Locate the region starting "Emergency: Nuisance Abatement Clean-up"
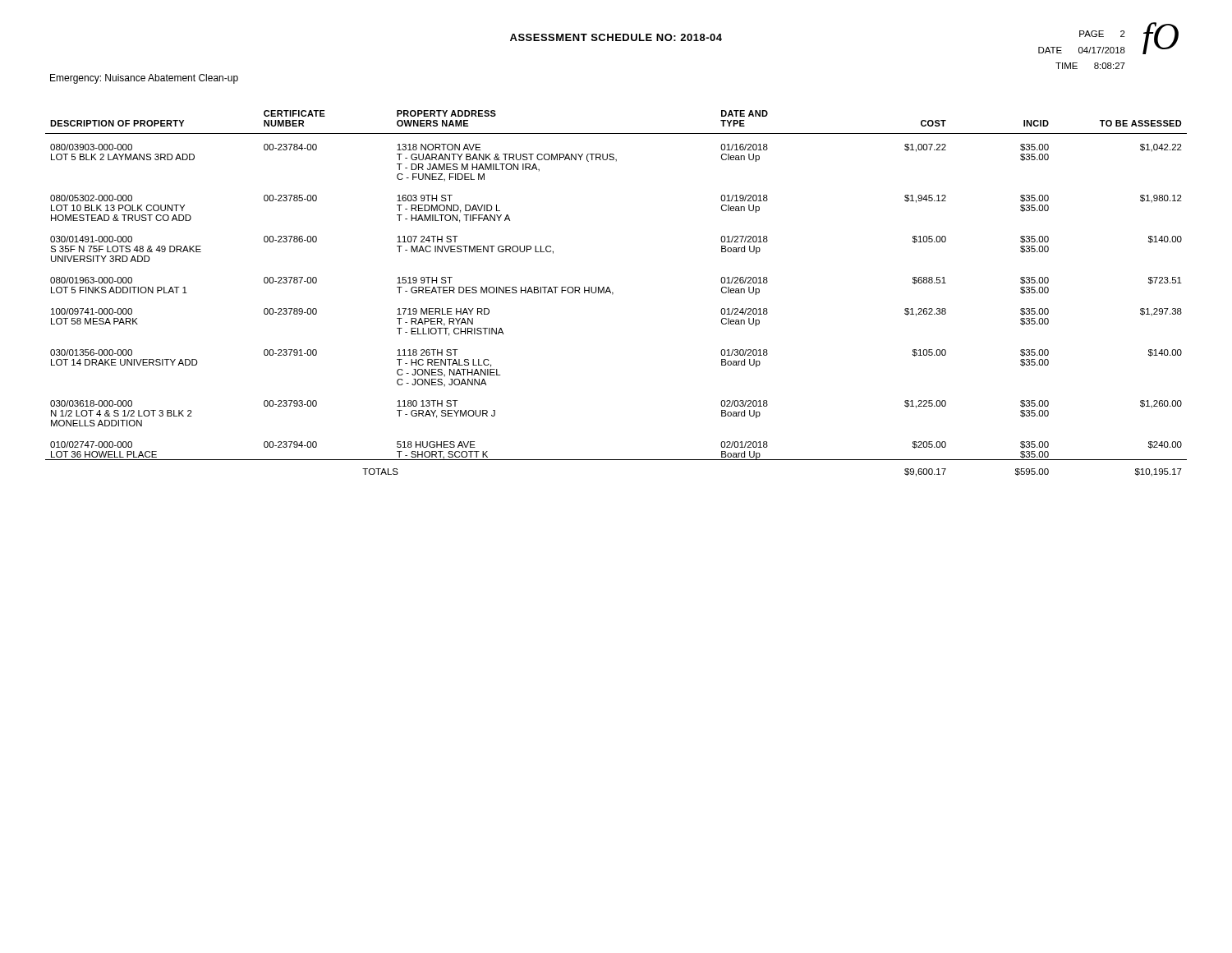The image size is (1232, 953). tap(144, 78)
